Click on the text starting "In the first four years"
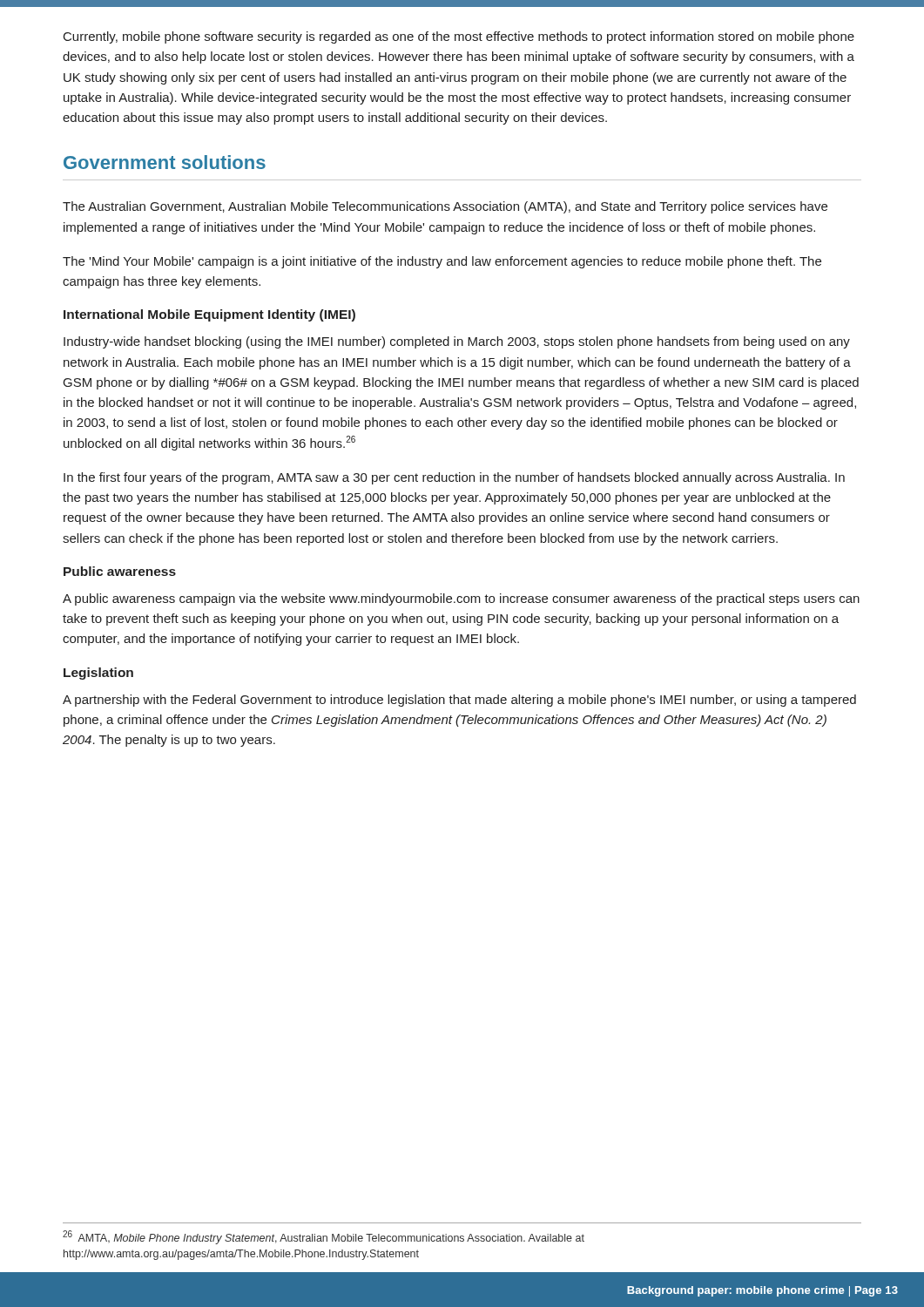924x1307 pixels. tap(454, 507)
